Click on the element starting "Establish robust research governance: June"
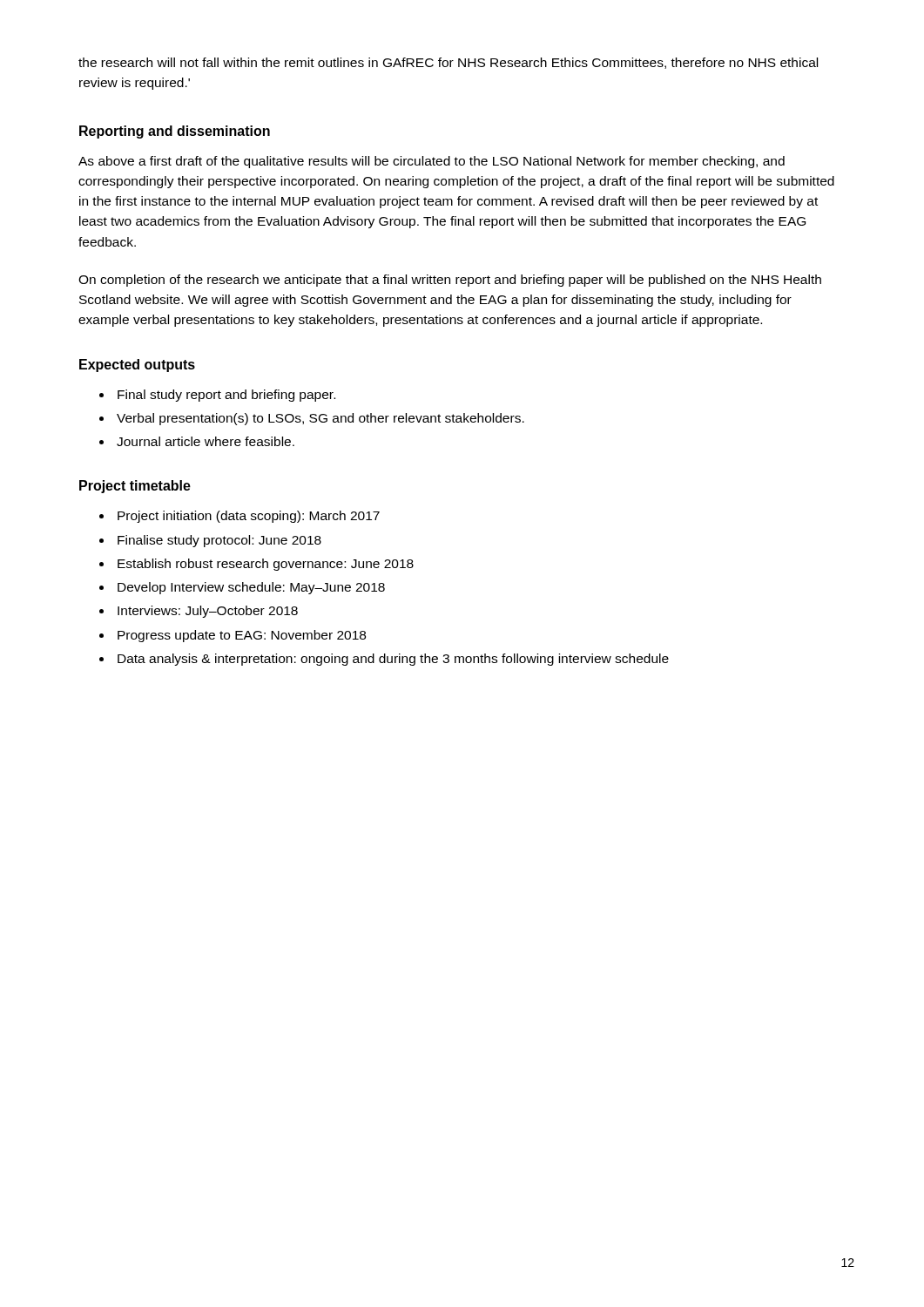This screenshot has width=924, height=1307. click(265, 563)
